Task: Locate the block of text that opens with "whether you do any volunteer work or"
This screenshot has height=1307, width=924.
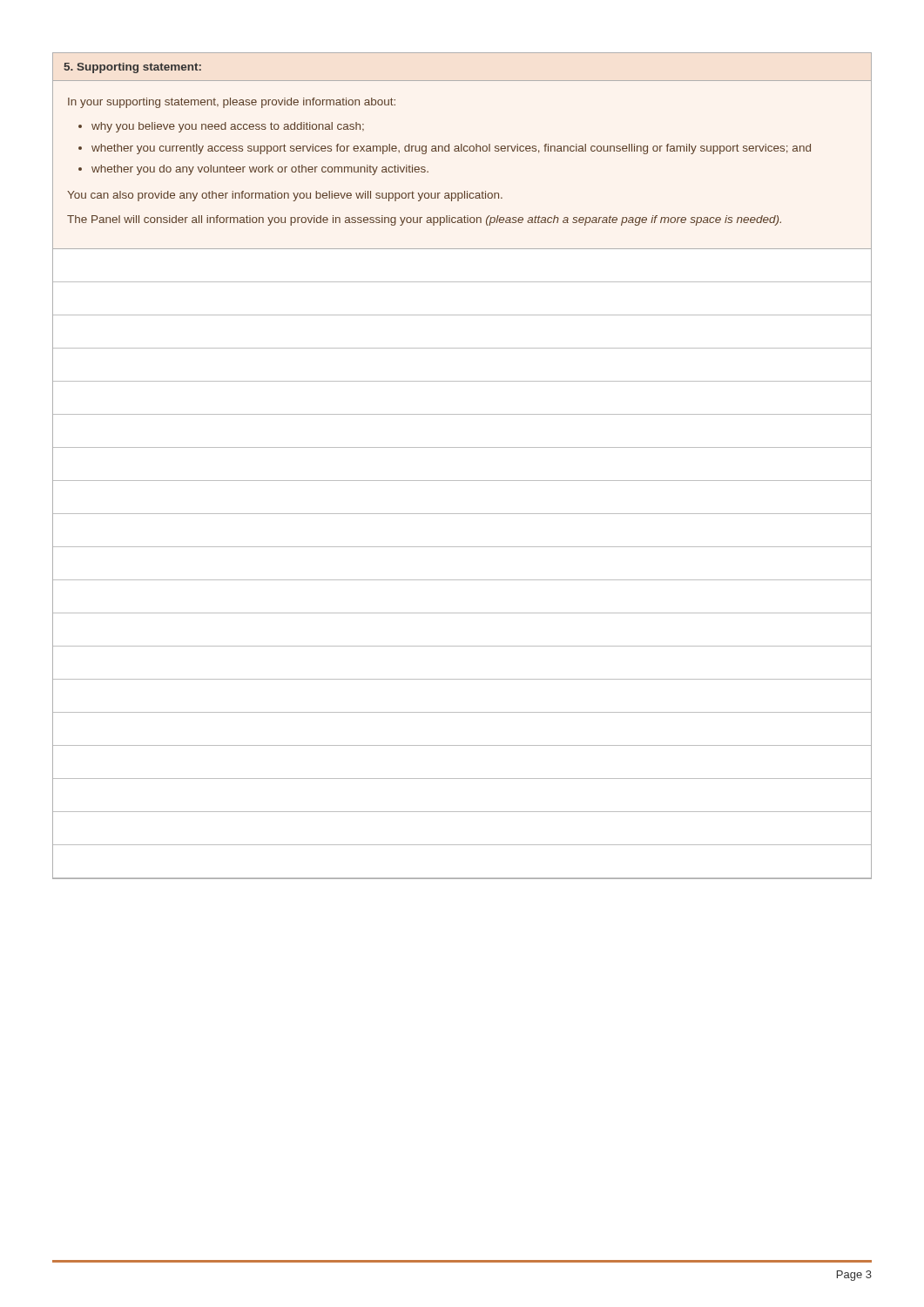Action: pyautogui.click(x=260, y=168)
